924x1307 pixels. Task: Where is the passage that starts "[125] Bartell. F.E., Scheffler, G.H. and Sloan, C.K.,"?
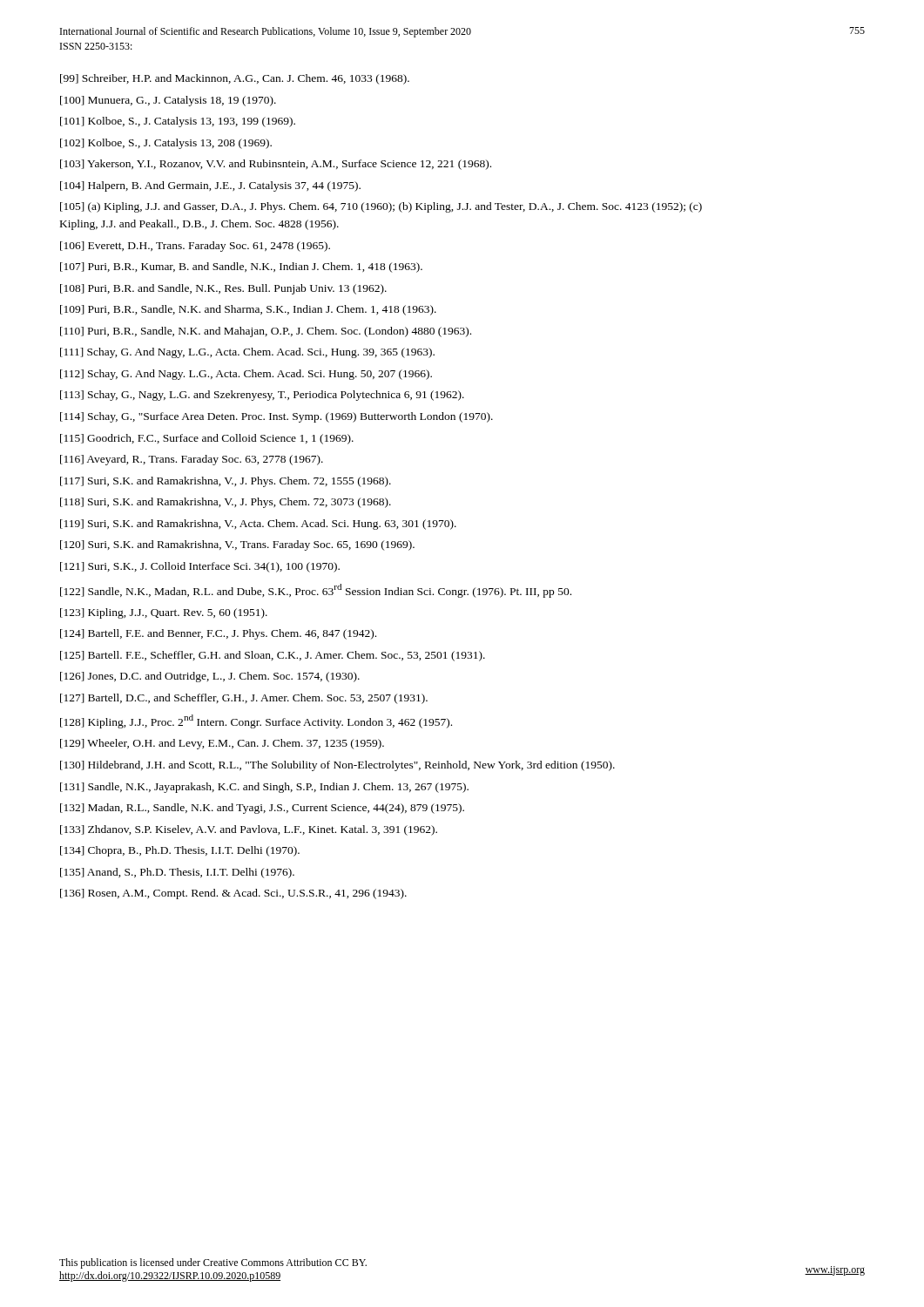(x=272, y=655)
